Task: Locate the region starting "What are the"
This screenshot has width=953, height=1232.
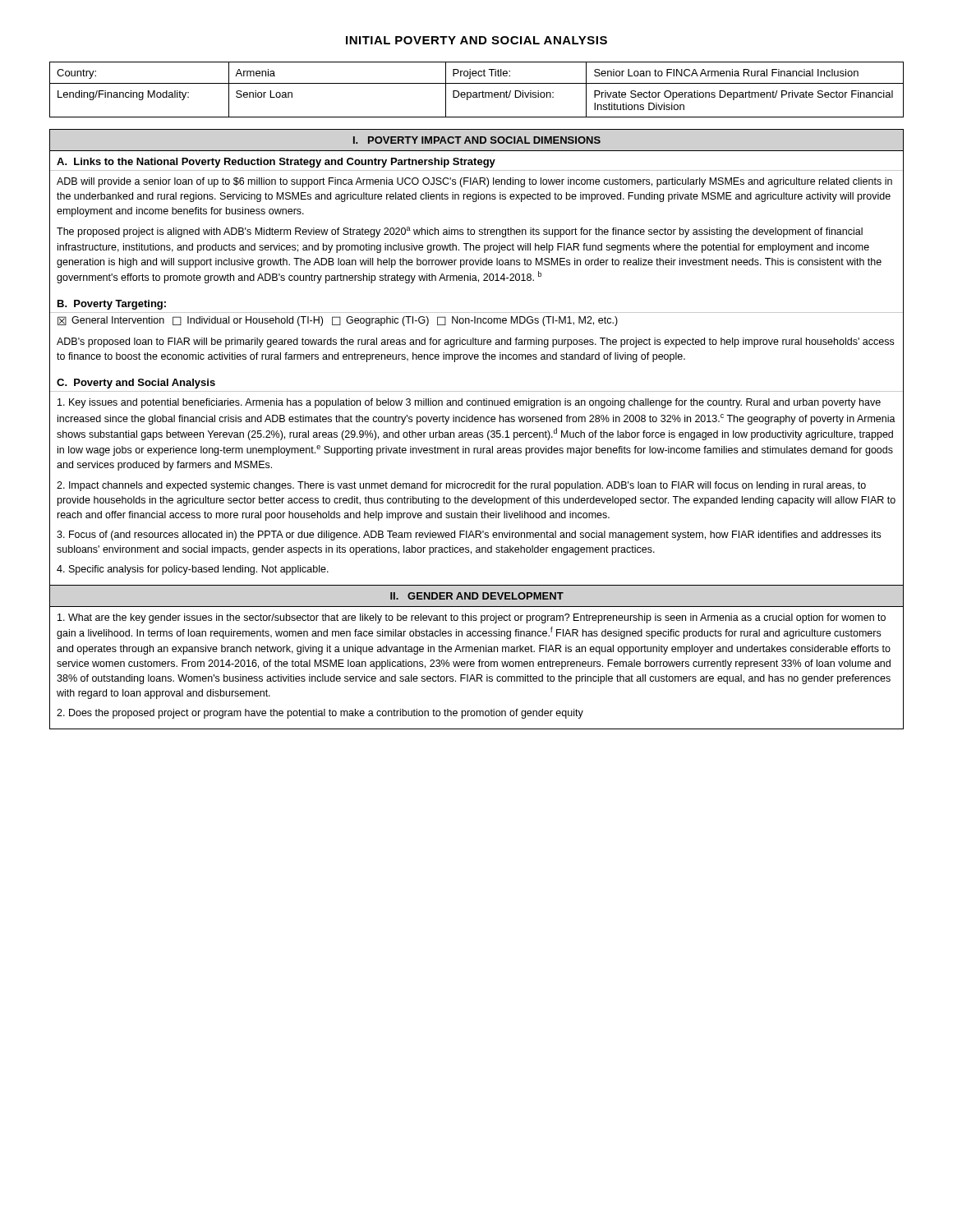Action: 476,666
